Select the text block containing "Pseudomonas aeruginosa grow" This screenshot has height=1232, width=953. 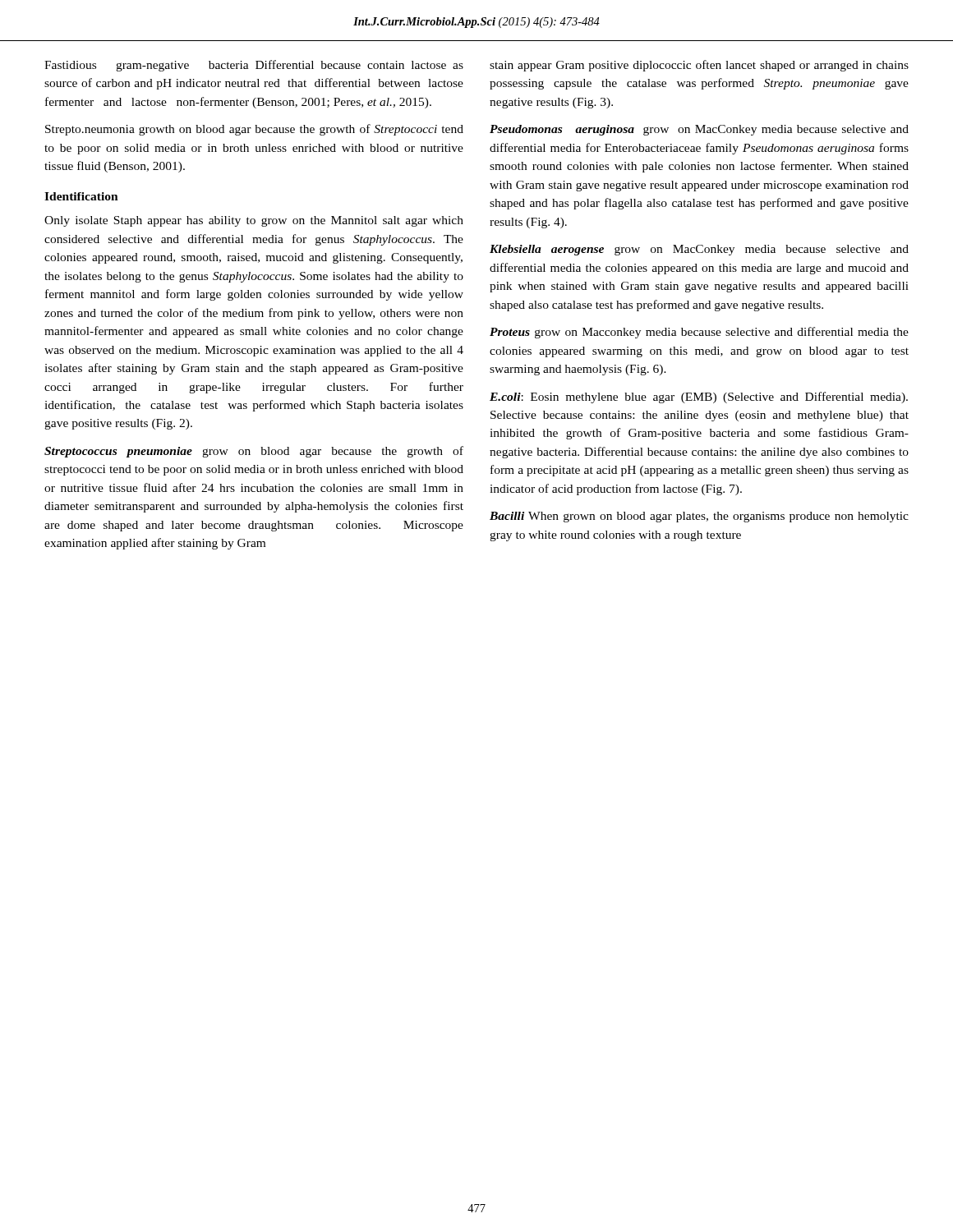(699, 175)
